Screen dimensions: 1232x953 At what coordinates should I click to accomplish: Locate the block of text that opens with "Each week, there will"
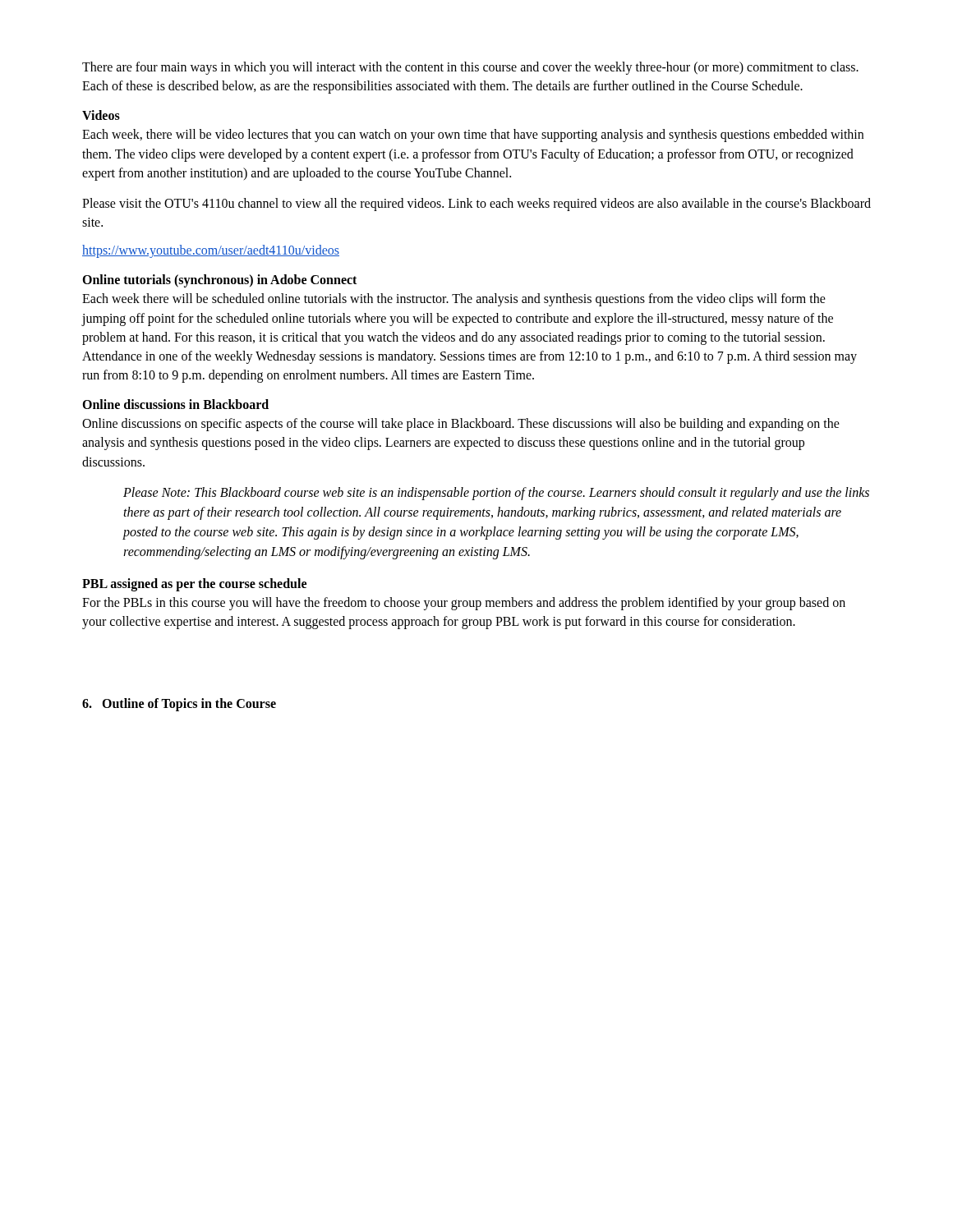(476, 154)
